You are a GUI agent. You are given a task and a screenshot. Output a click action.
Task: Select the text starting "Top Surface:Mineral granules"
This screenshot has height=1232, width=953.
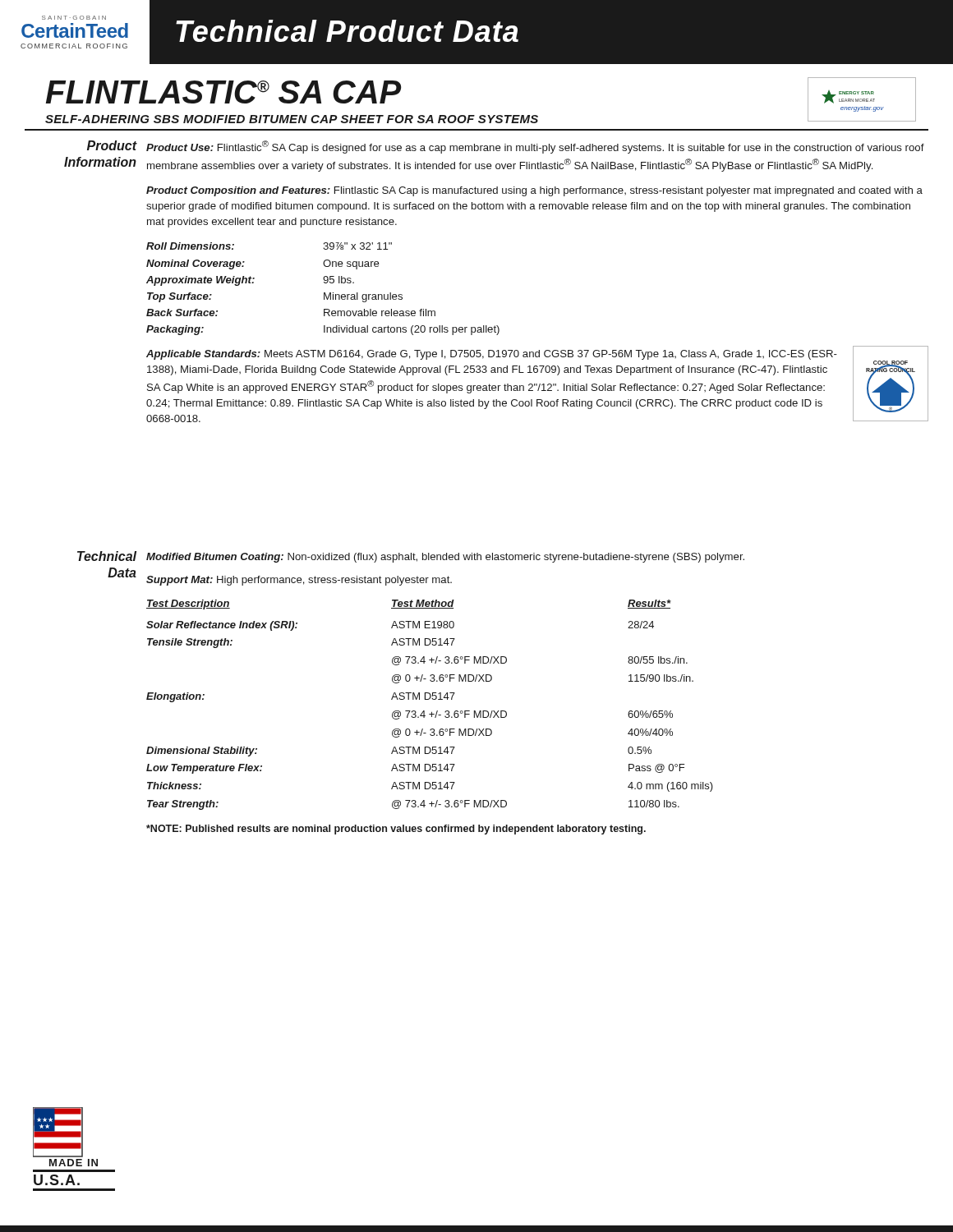coord(173,297)
